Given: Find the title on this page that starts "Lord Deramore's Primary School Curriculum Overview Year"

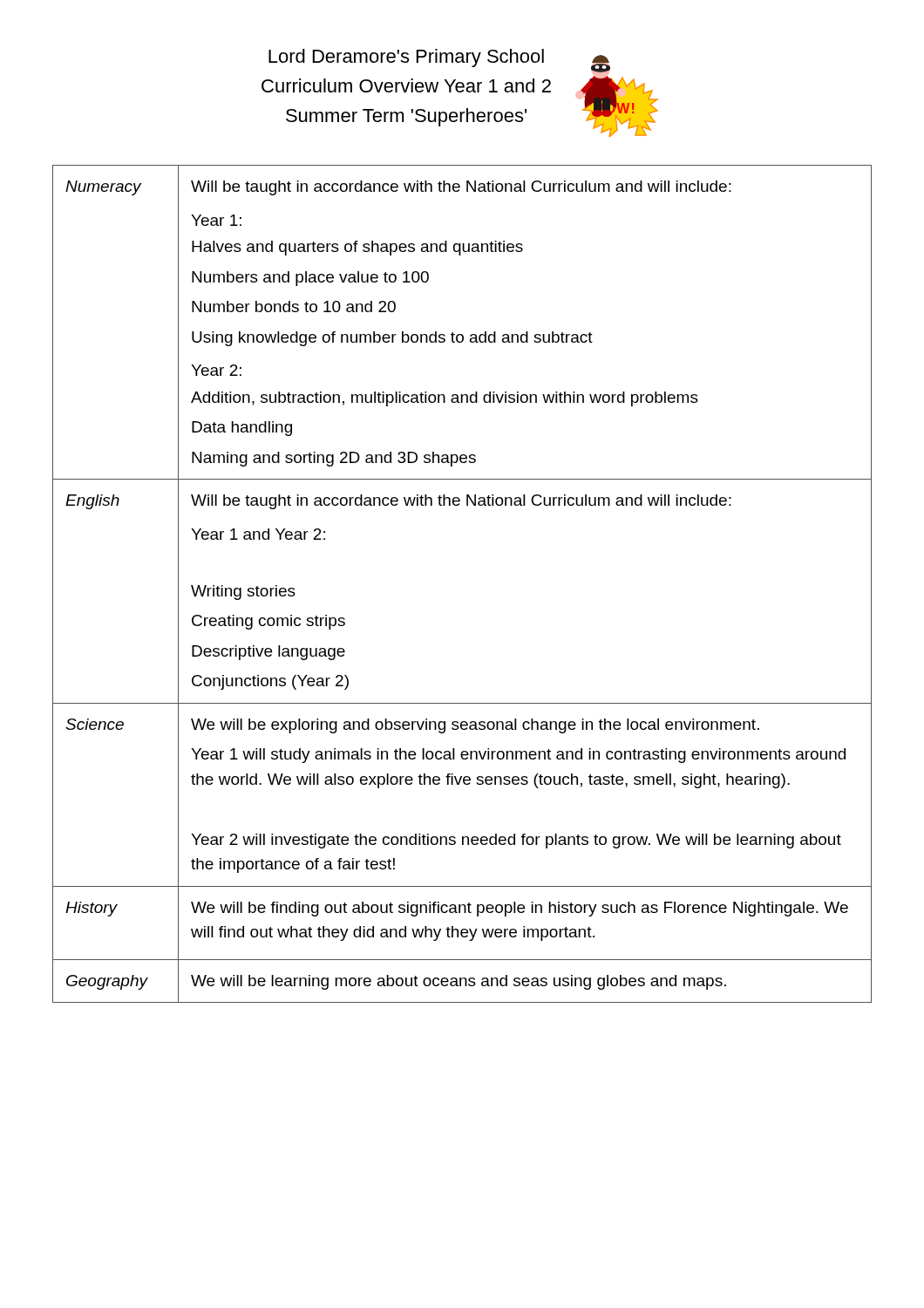Looking at the screenshot, I should pyautogui.click(x=462, y=91).
